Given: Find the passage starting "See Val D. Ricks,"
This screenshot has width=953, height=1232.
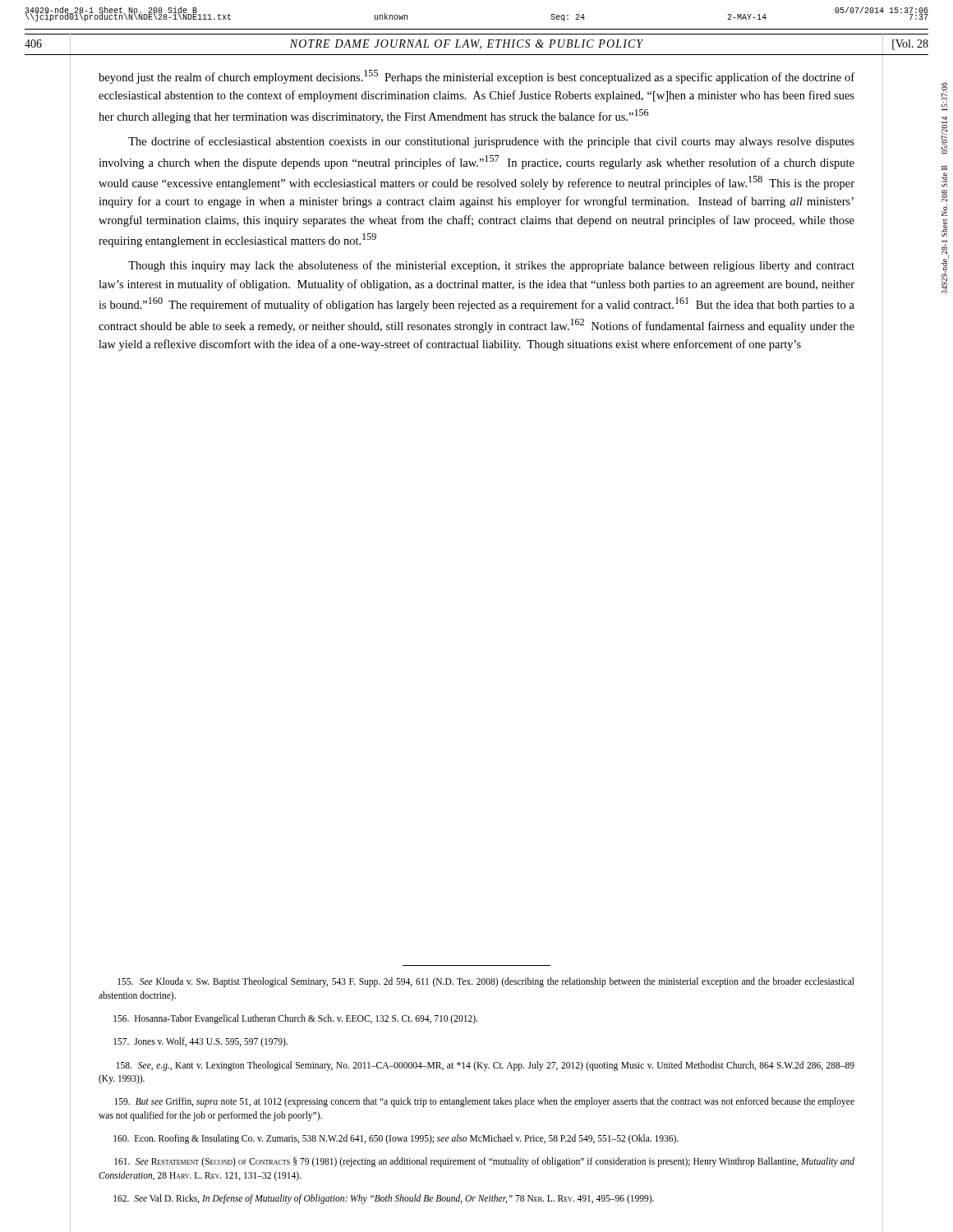Looking at the screenshot, I should (x=376, y=1199).
